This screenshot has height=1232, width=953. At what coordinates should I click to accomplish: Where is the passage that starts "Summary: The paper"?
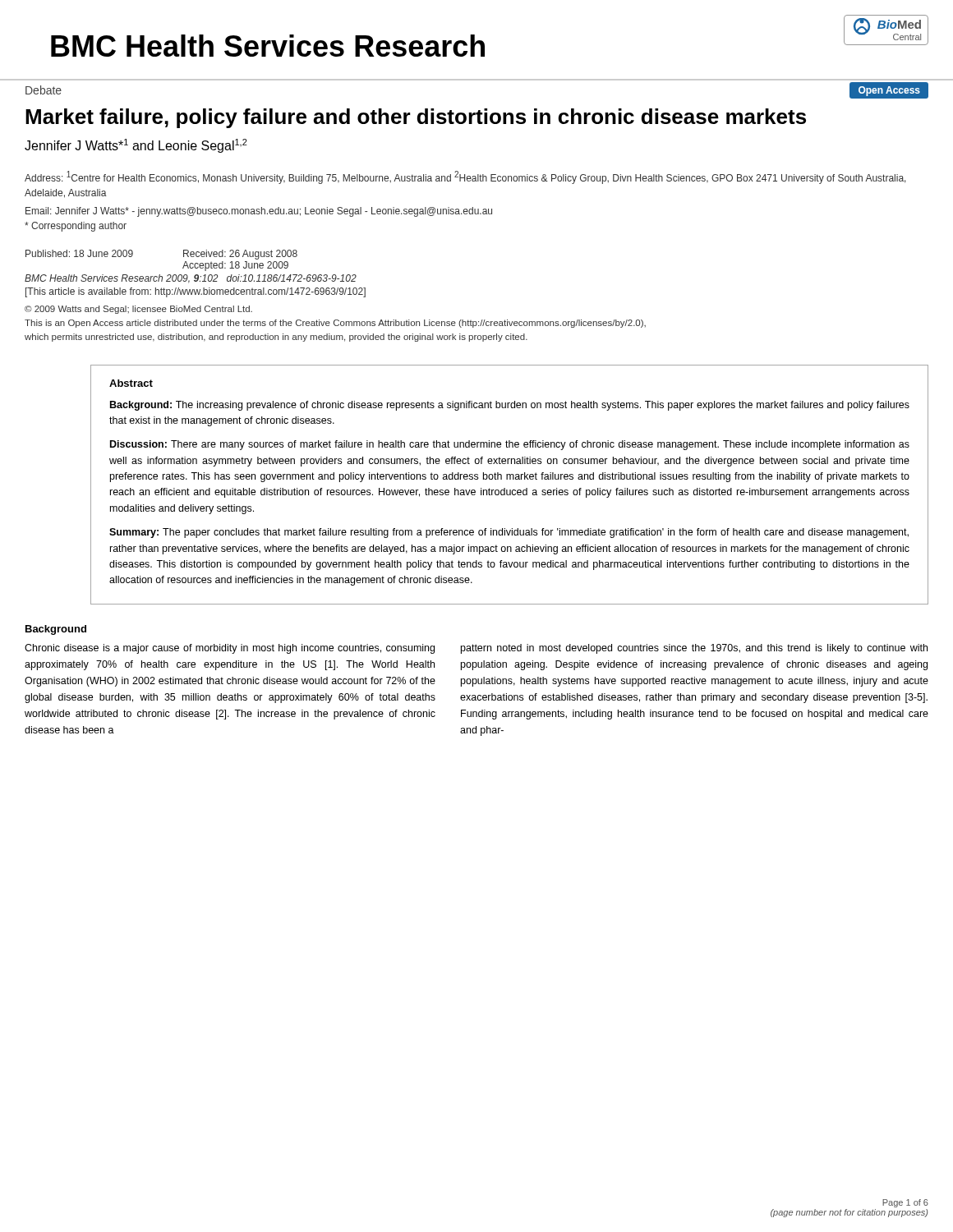509,556
